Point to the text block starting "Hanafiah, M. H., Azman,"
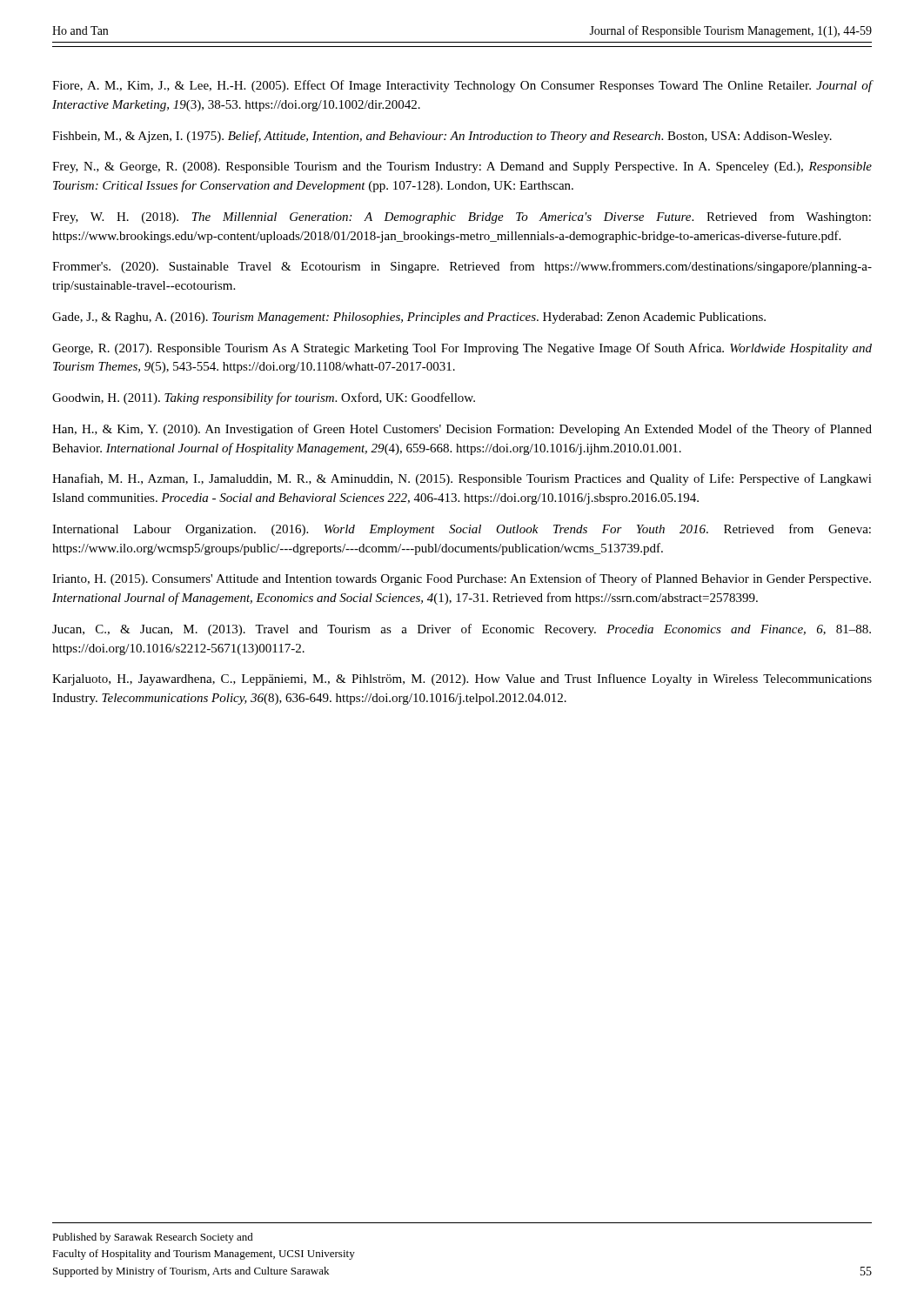 tap(462, 489)
